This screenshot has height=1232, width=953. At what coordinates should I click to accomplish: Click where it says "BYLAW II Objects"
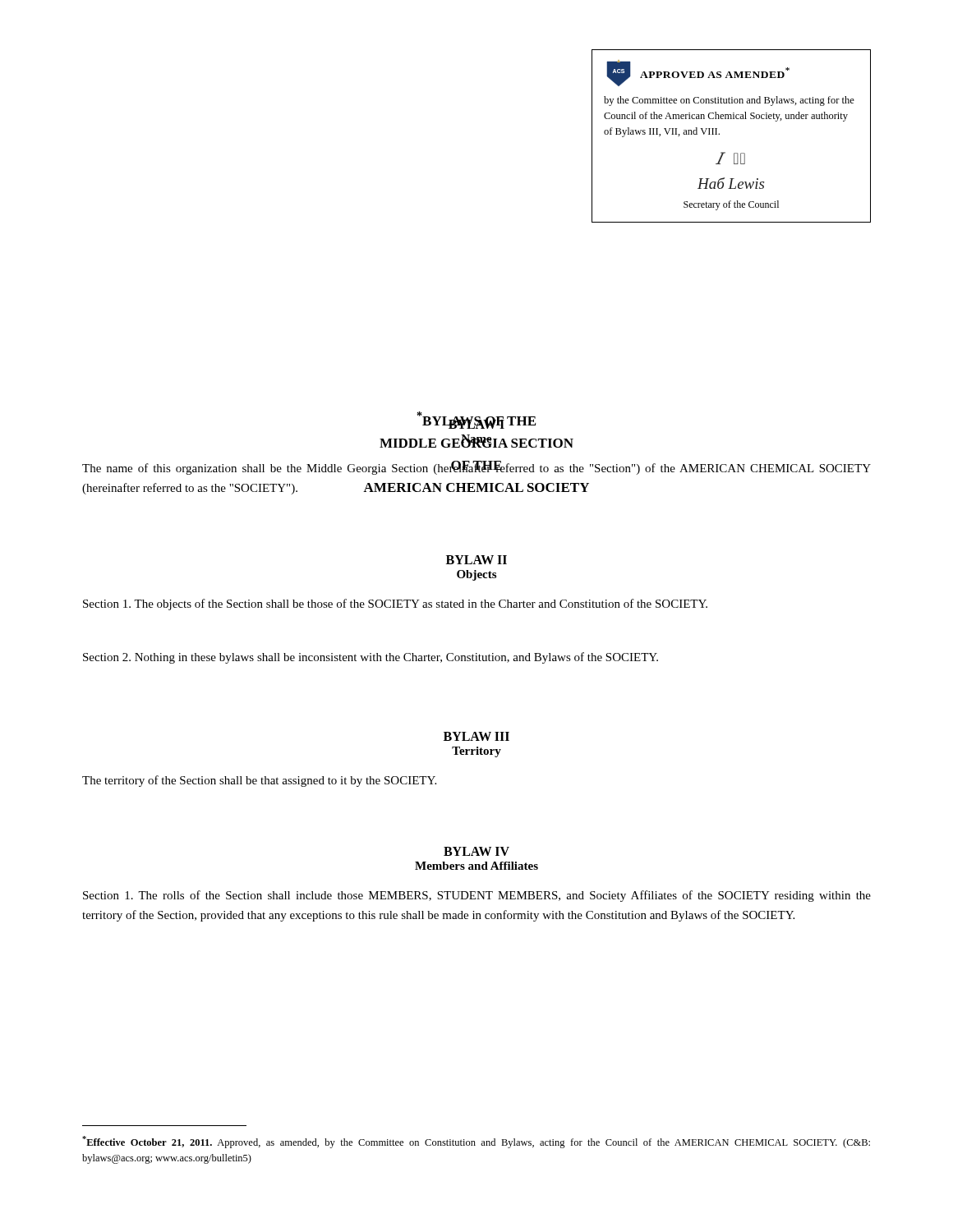[x=476, y=567]
